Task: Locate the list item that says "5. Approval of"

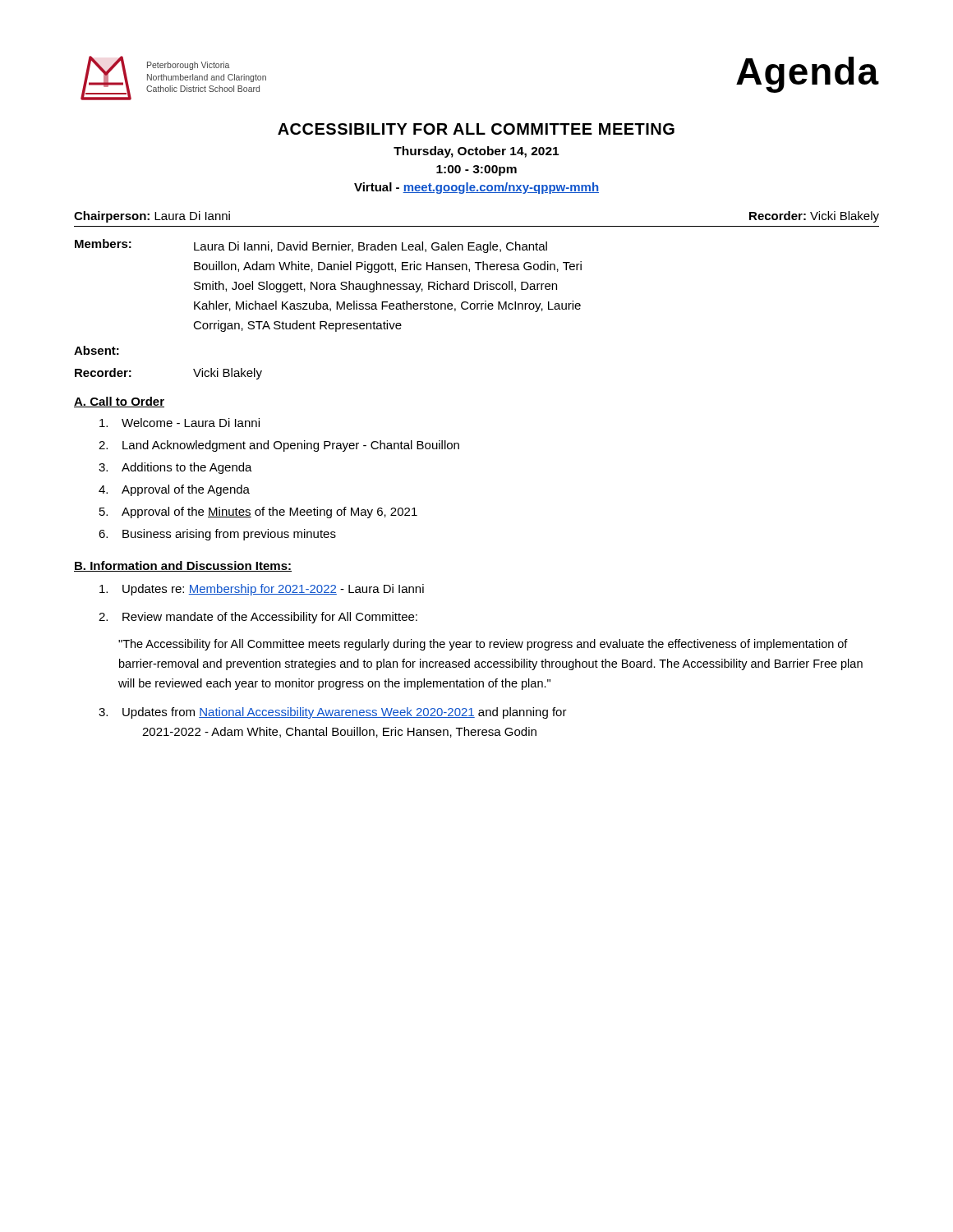Action: [x=258, y=512]
